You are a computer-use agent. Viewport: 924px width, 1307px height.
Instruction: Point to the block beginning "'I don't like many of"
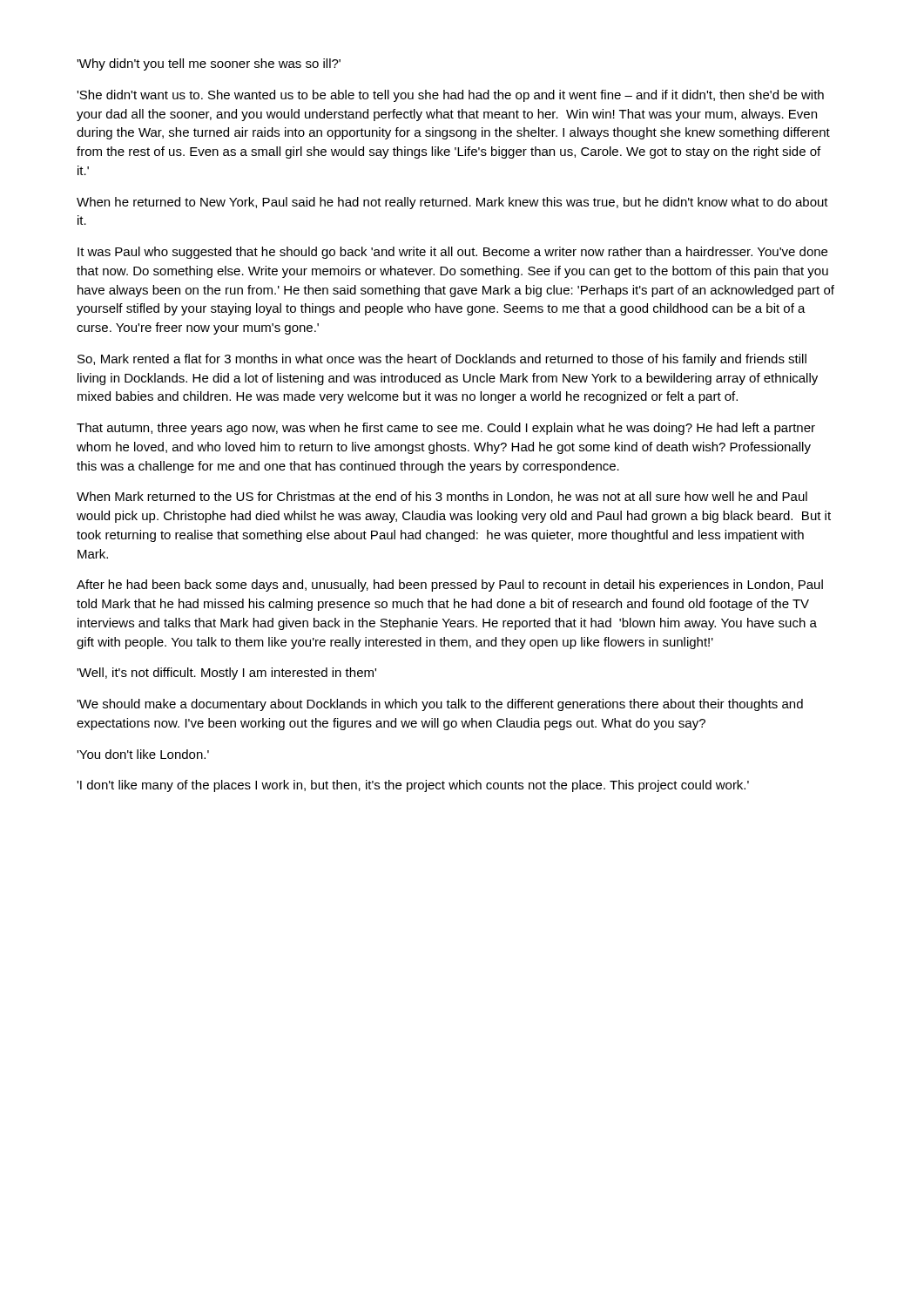click(x=413, y=785)
